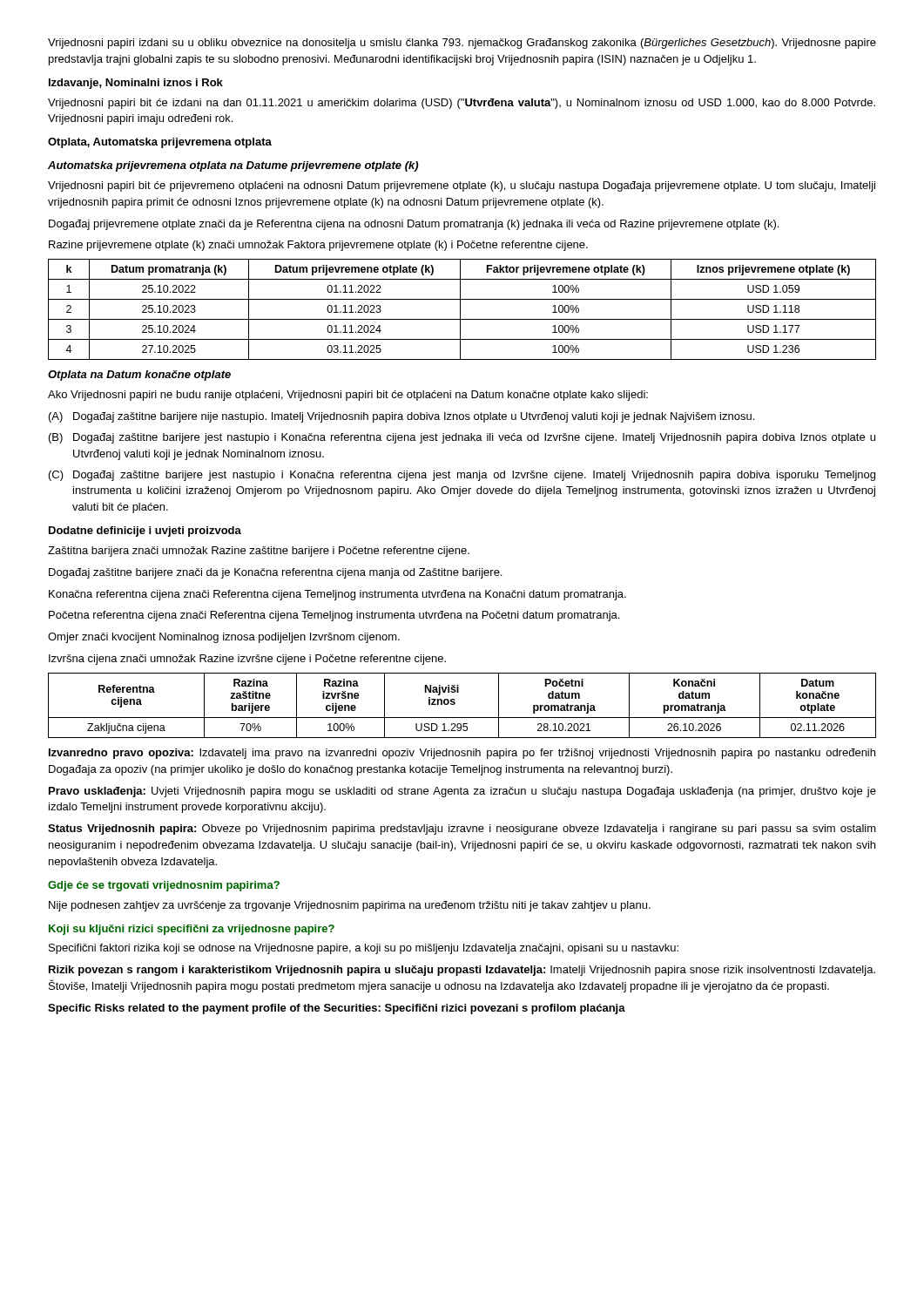924x1307 pixels.
Task: Select the text block starting "Događaj zaštitne barijere znači da"
Action: [462, 573]
